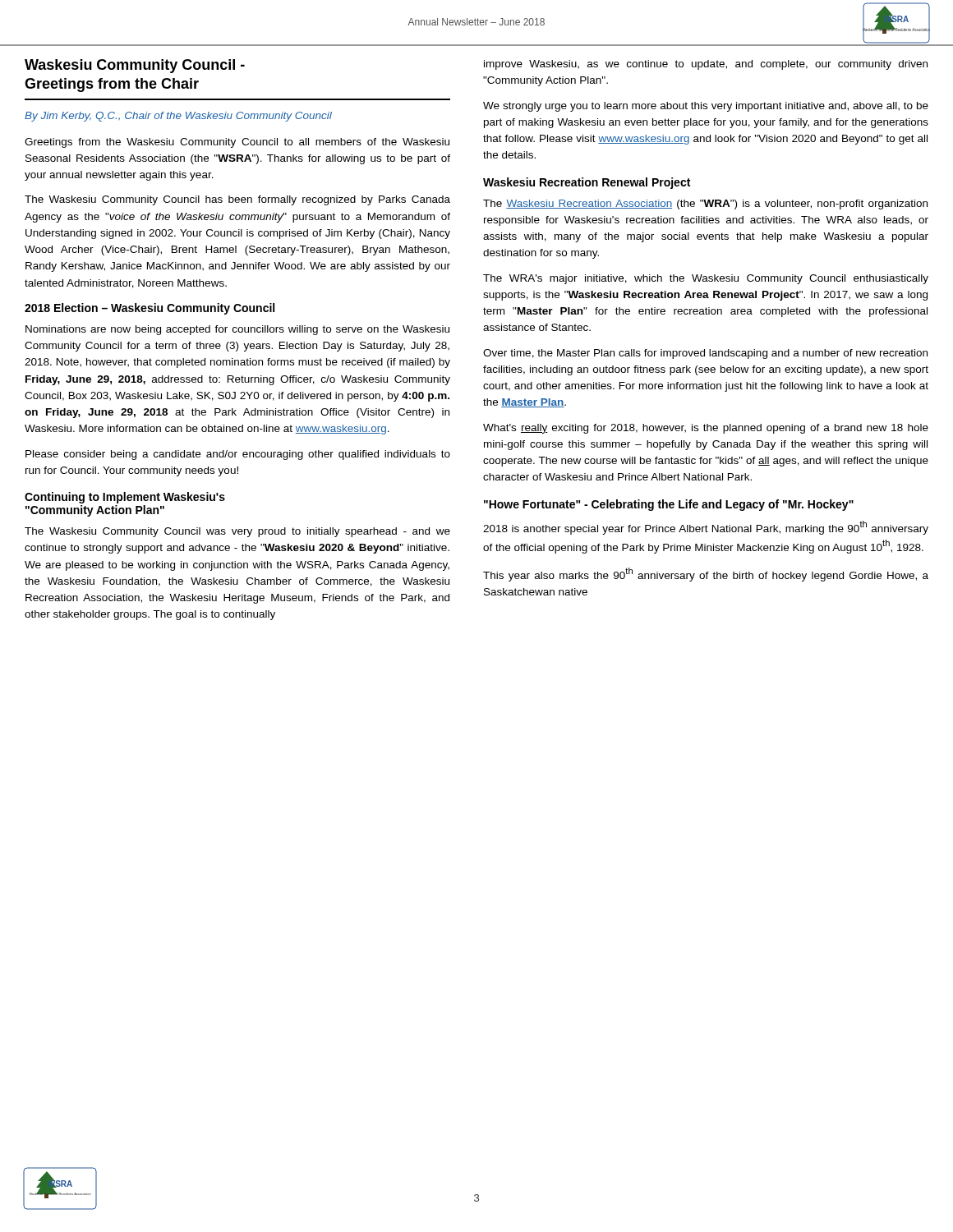This screenshot has width=953, height=1232.
Task: Navigate to the region starting "This year also marks the 90th anniversary of"
Action: 706,582
